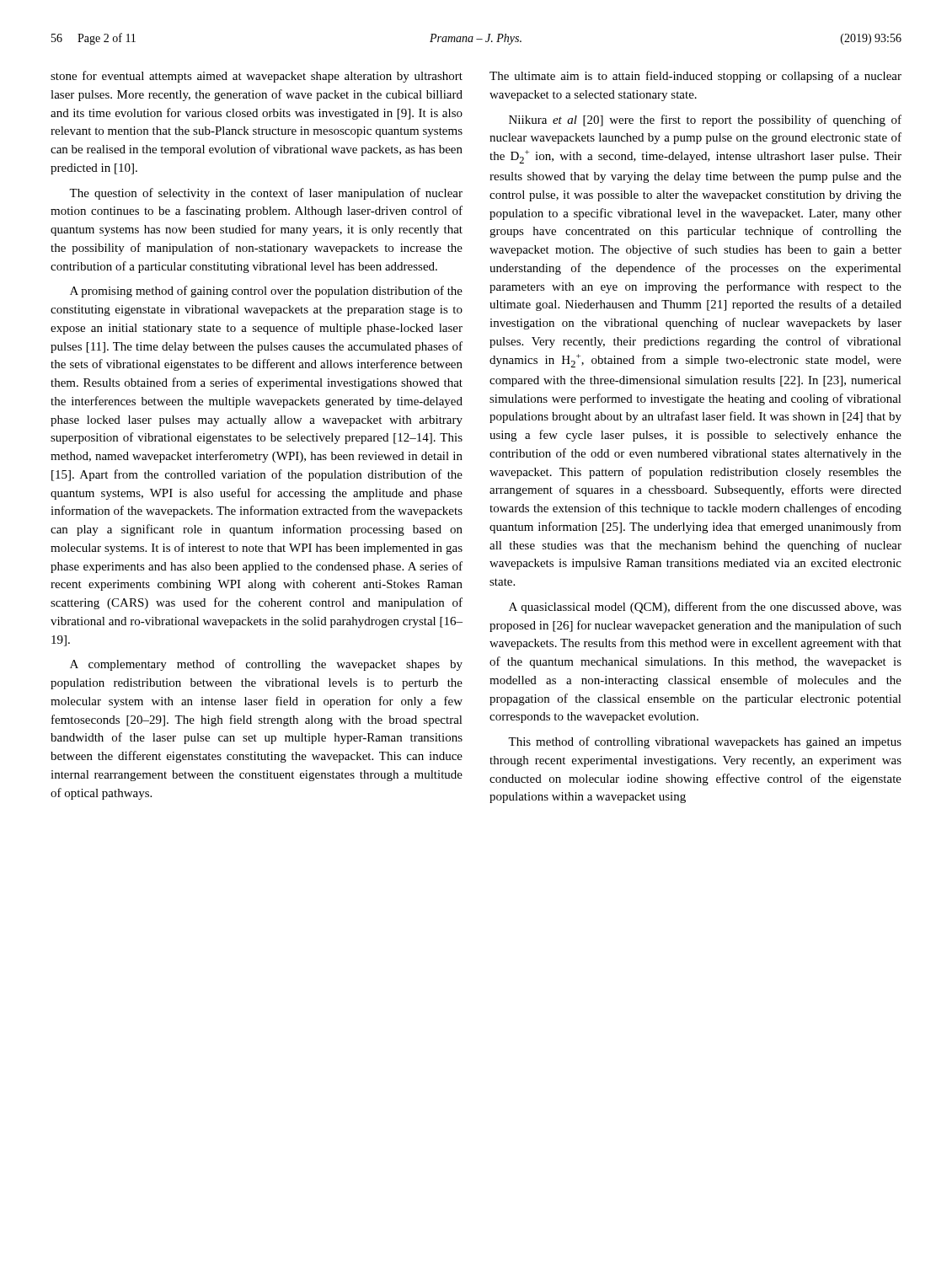This screenshot has width=952, height=1264.
Task: Locate the text block that reads "A promising method of gaining"
Action: pyautogui.click(x=257, y=466)
